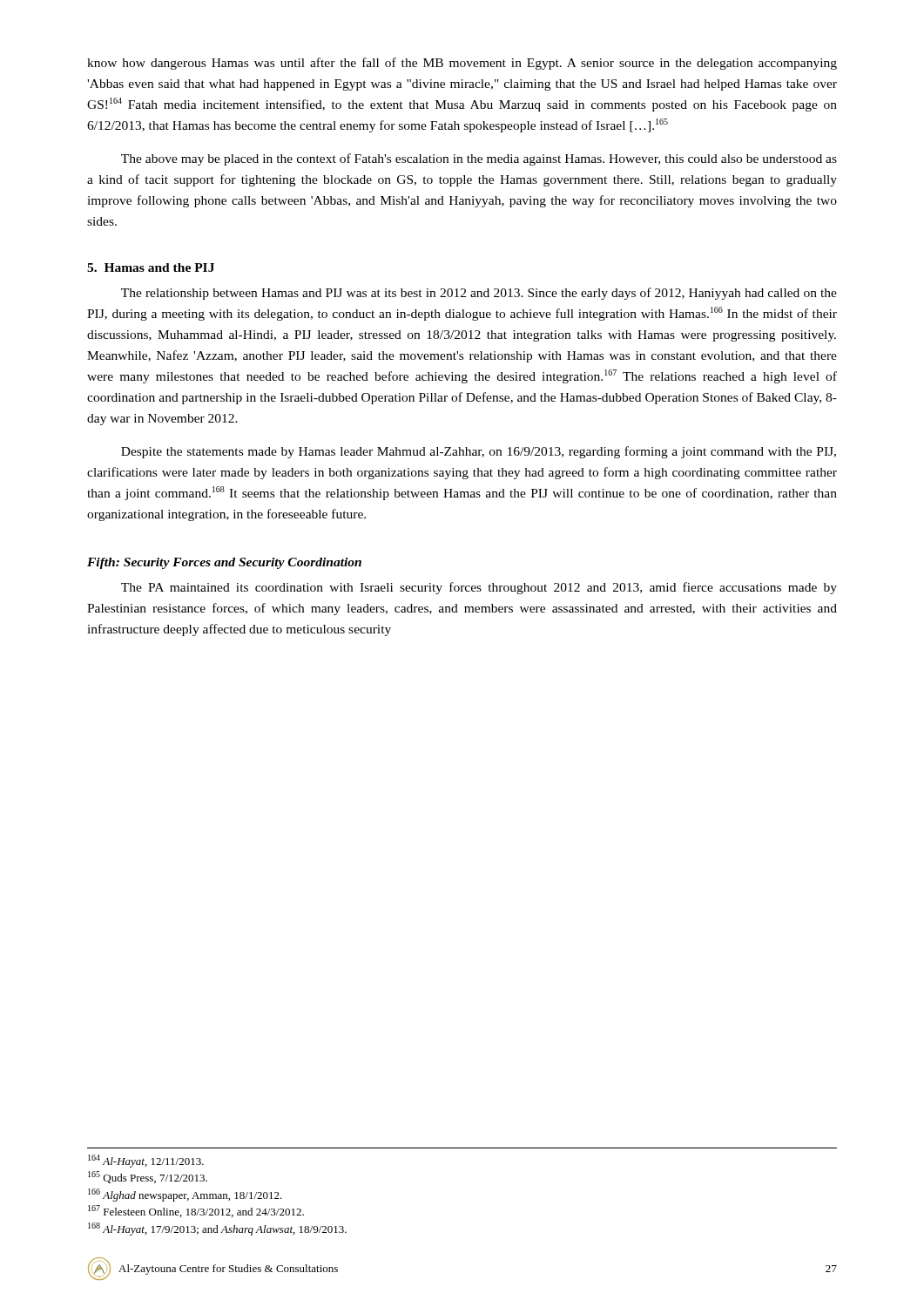Navigate to the passage starting "Despite the statements"
This screenshot has height=1307, width=924.
coord(462,483)
